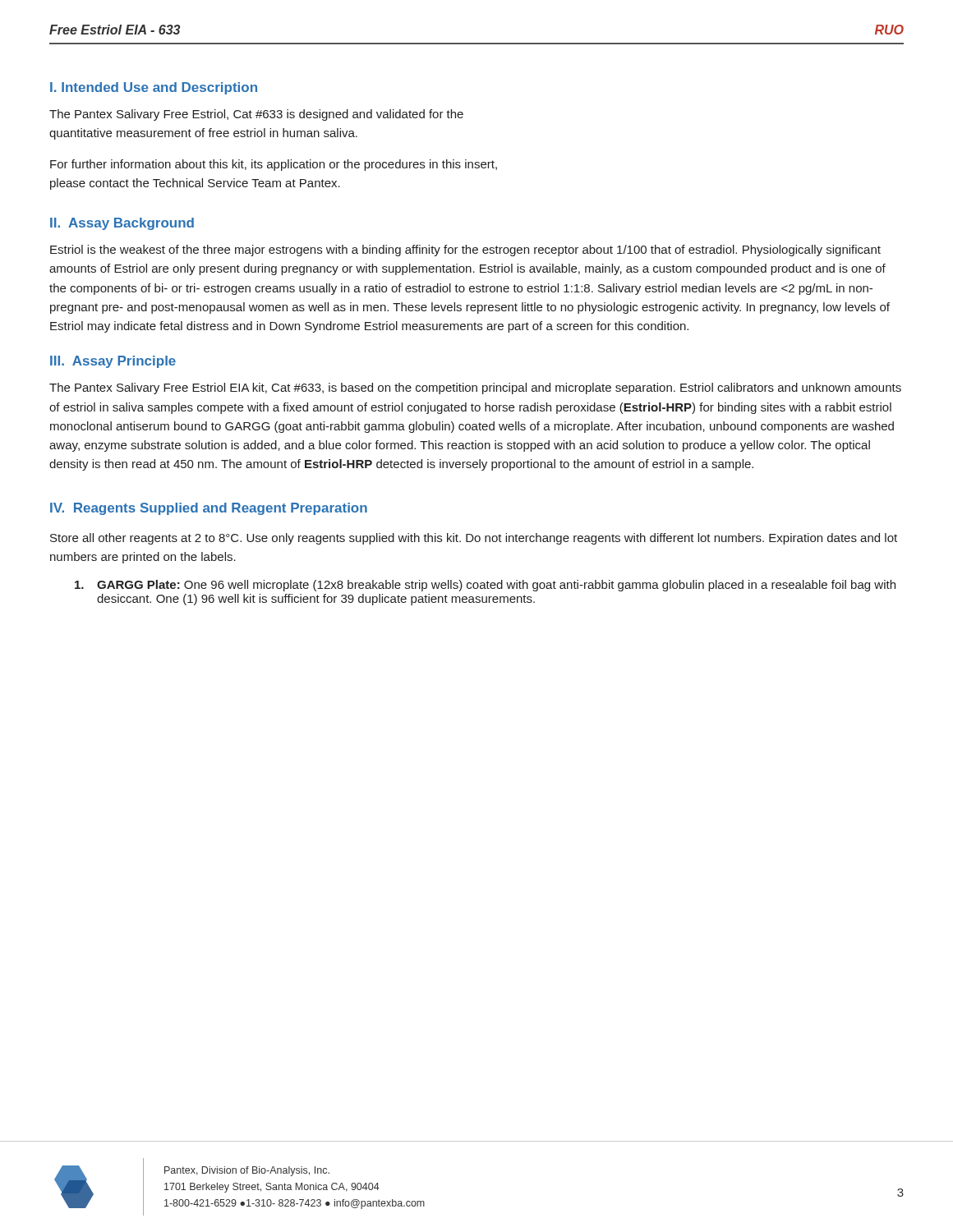Locate the passage starting "The Pantex Salivary Free Estriol EIA kit,"
The height and width of the screenshot is (1232, 953).
coord(475,426)
